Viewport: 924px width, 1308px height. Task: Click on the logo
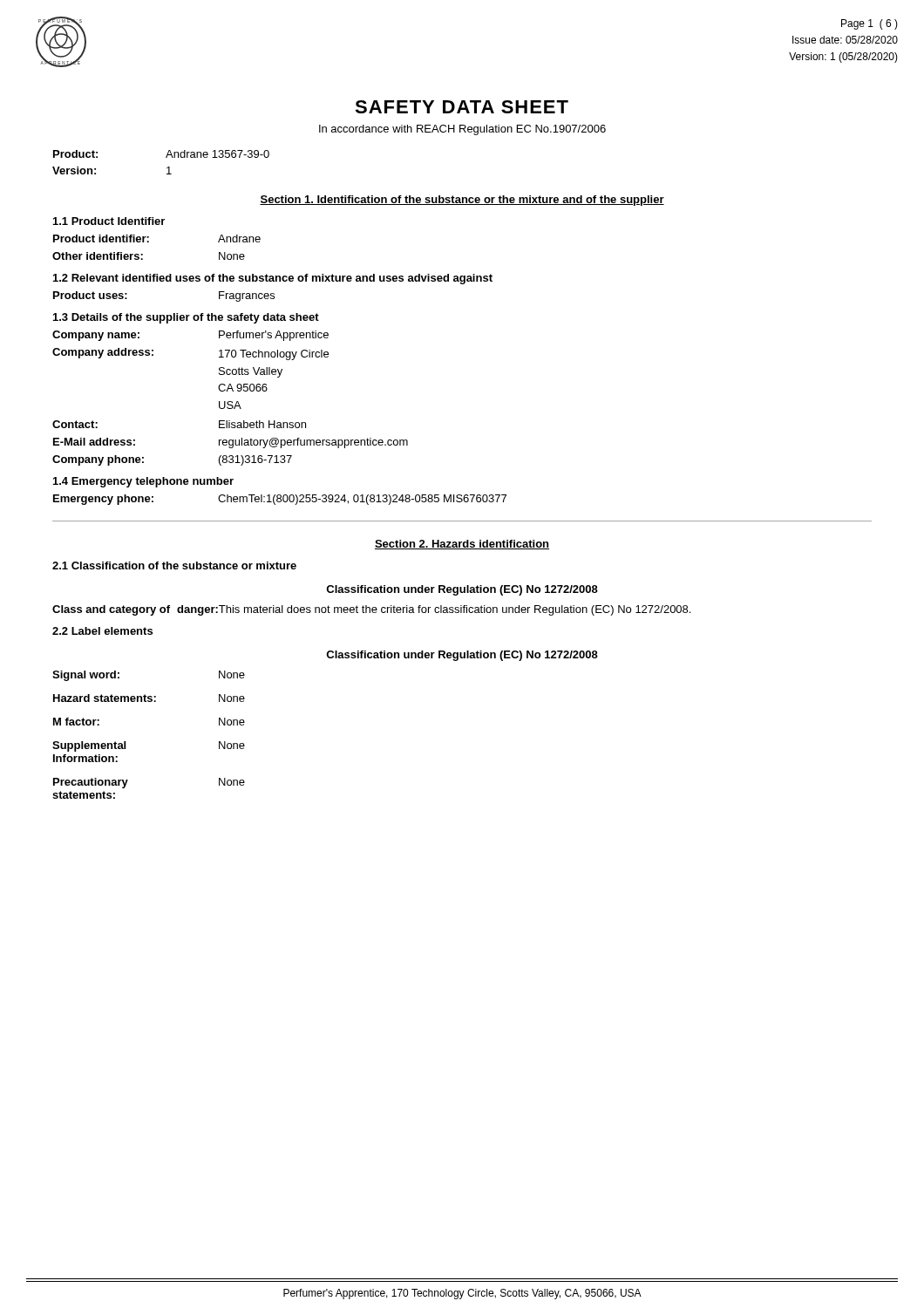pyautogui.click(x=61, y=46)
